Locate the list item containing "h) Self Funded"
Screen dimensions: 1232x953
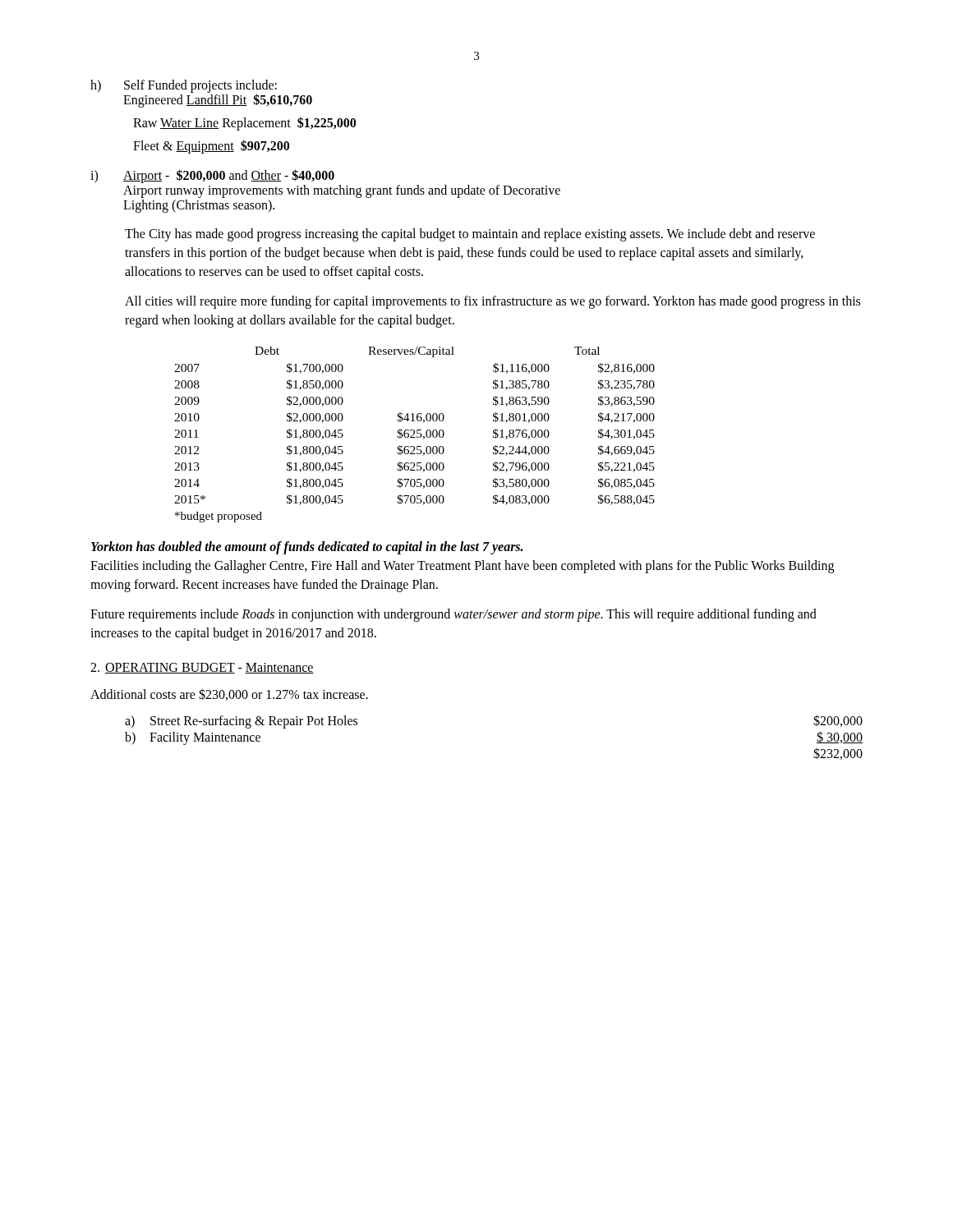[x=201, y=94]
